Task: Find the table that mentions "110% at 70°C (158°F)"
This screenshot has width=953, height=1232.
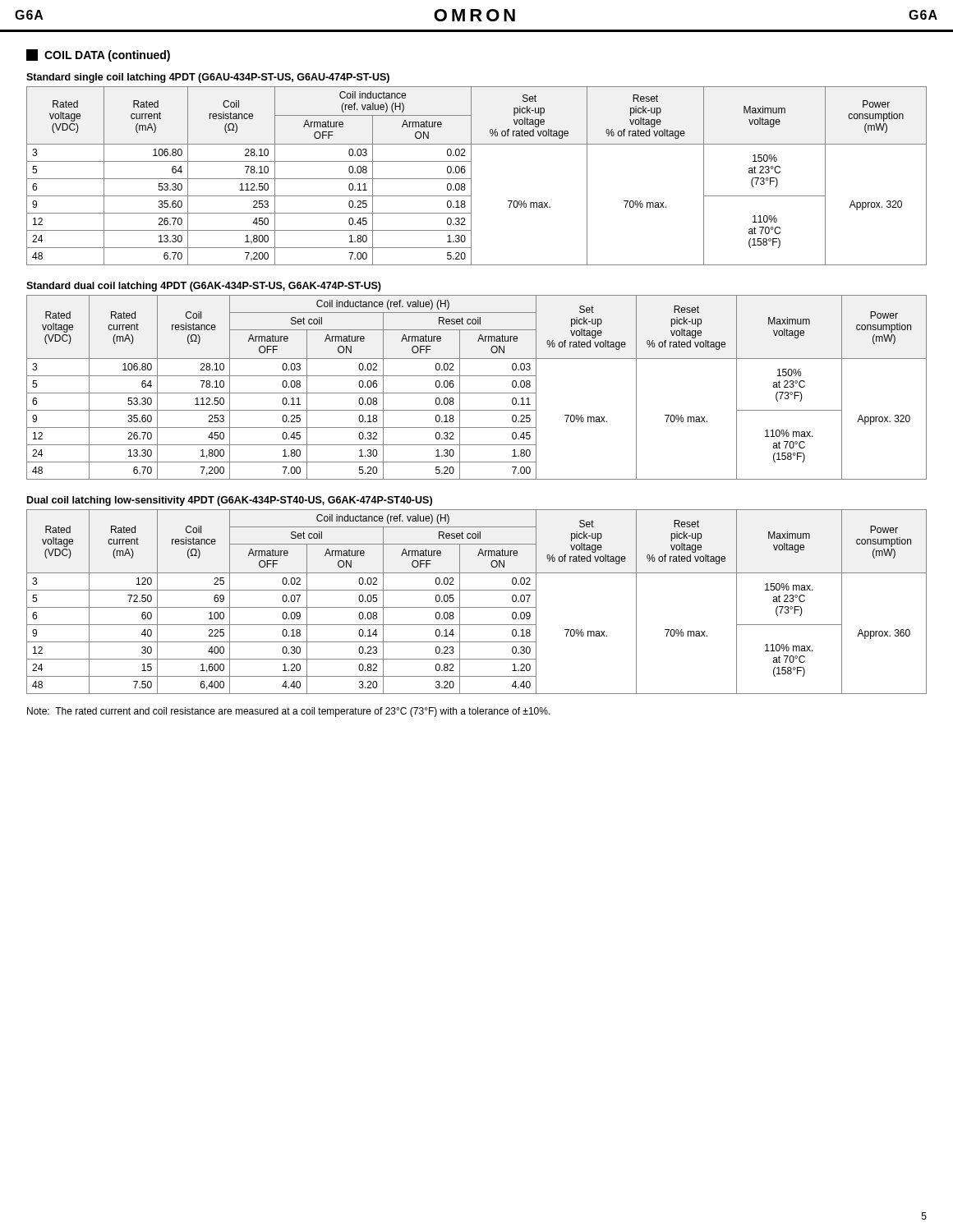Action: 476,176
